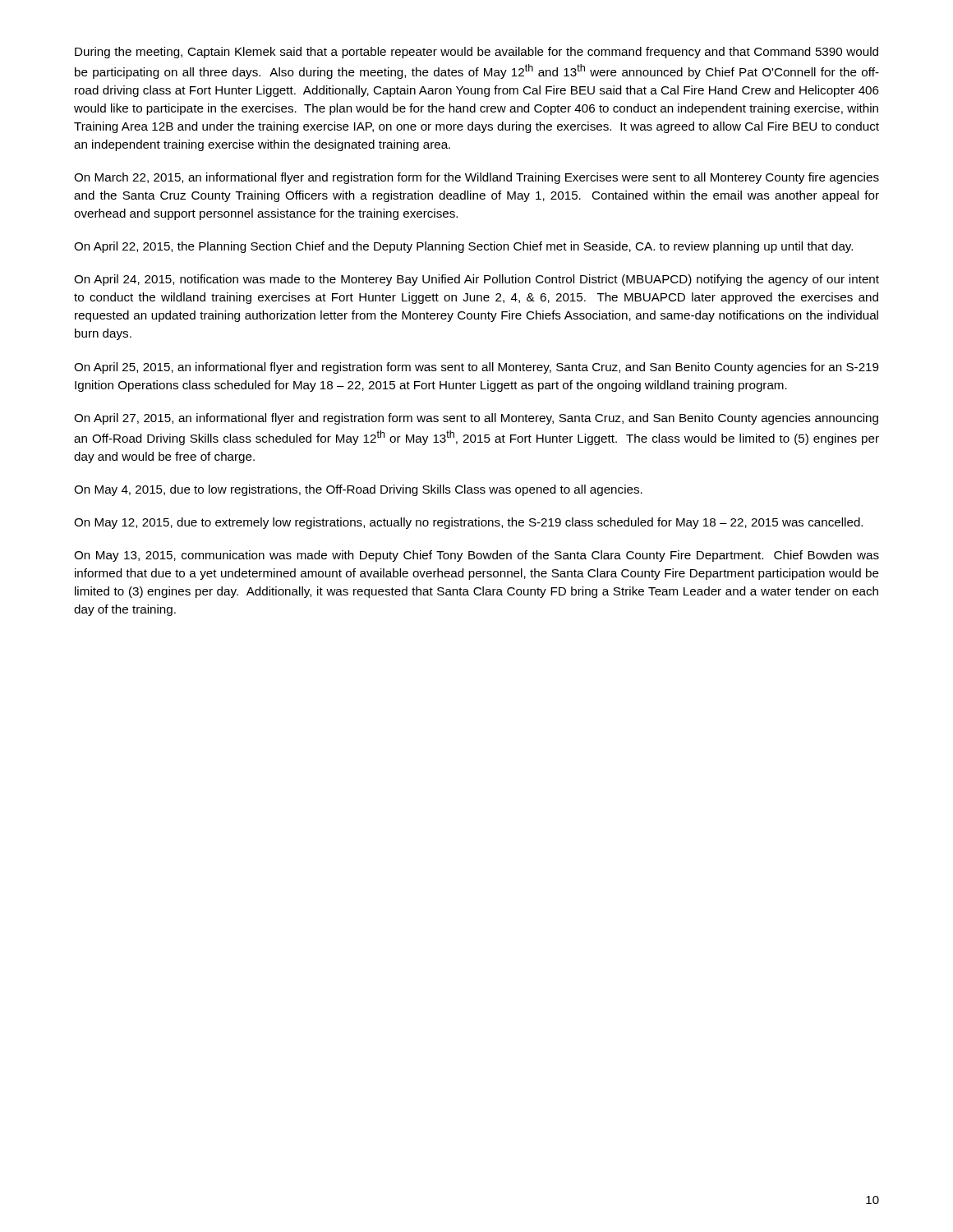
Task: Where is the passage that starts "On May 13, 2015, communication was made"?
Action: [x=476, y=582]
